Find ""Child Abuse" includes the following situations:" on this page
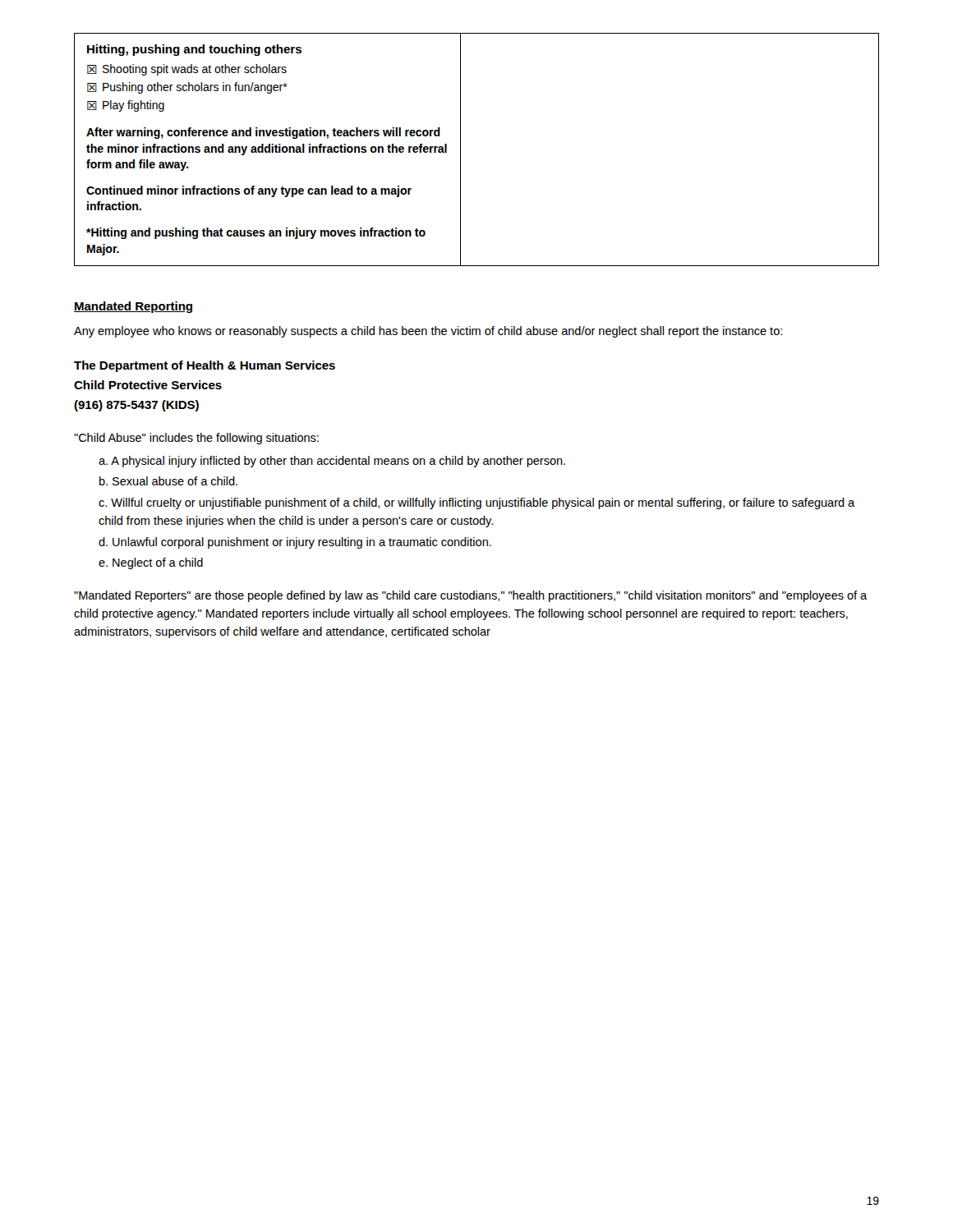Image resolution: width=953 pixels, height=1232 pixels. pyautogui.click(x=197, y=438)
